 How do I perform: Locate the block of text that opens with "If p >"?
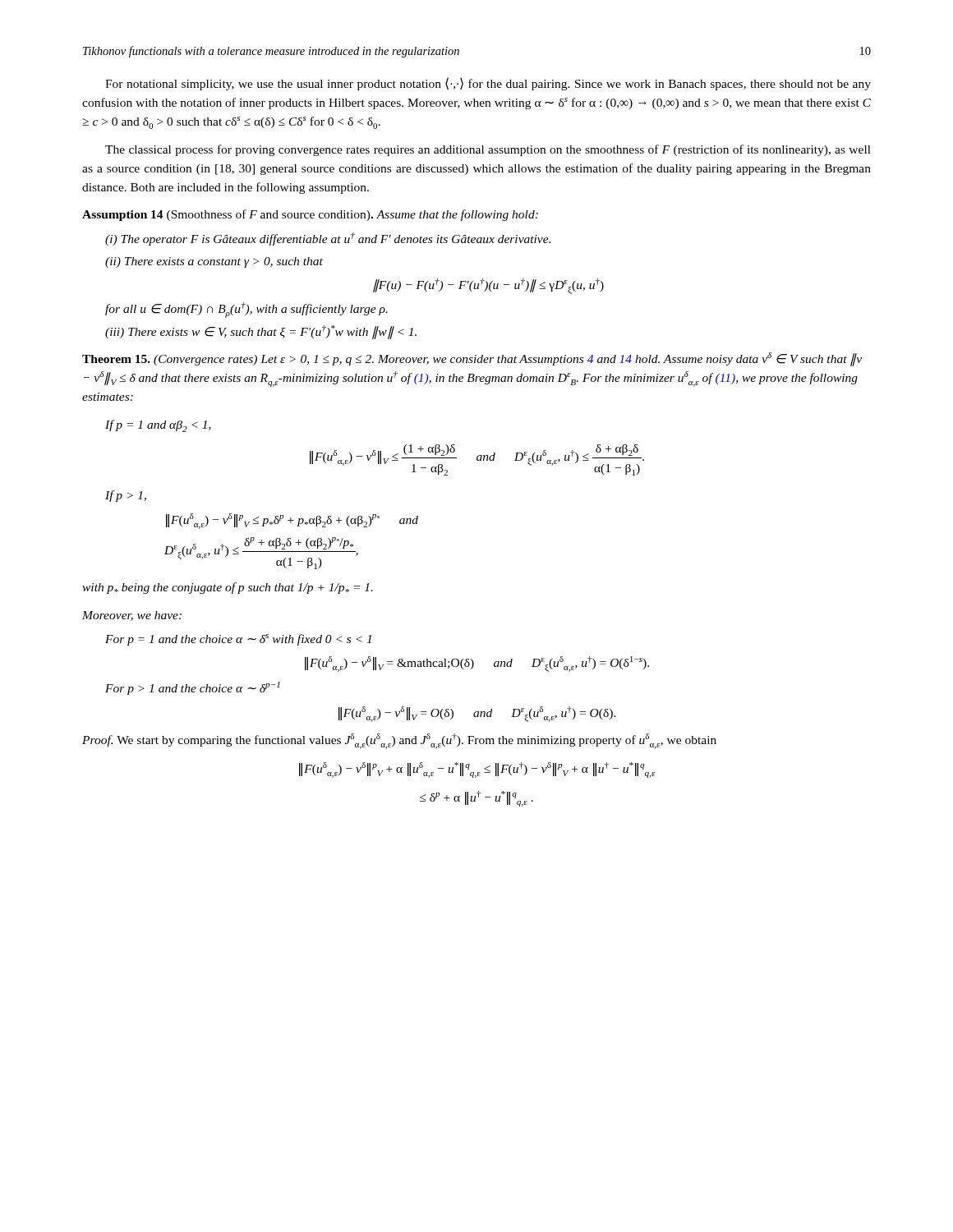(126, 495)
